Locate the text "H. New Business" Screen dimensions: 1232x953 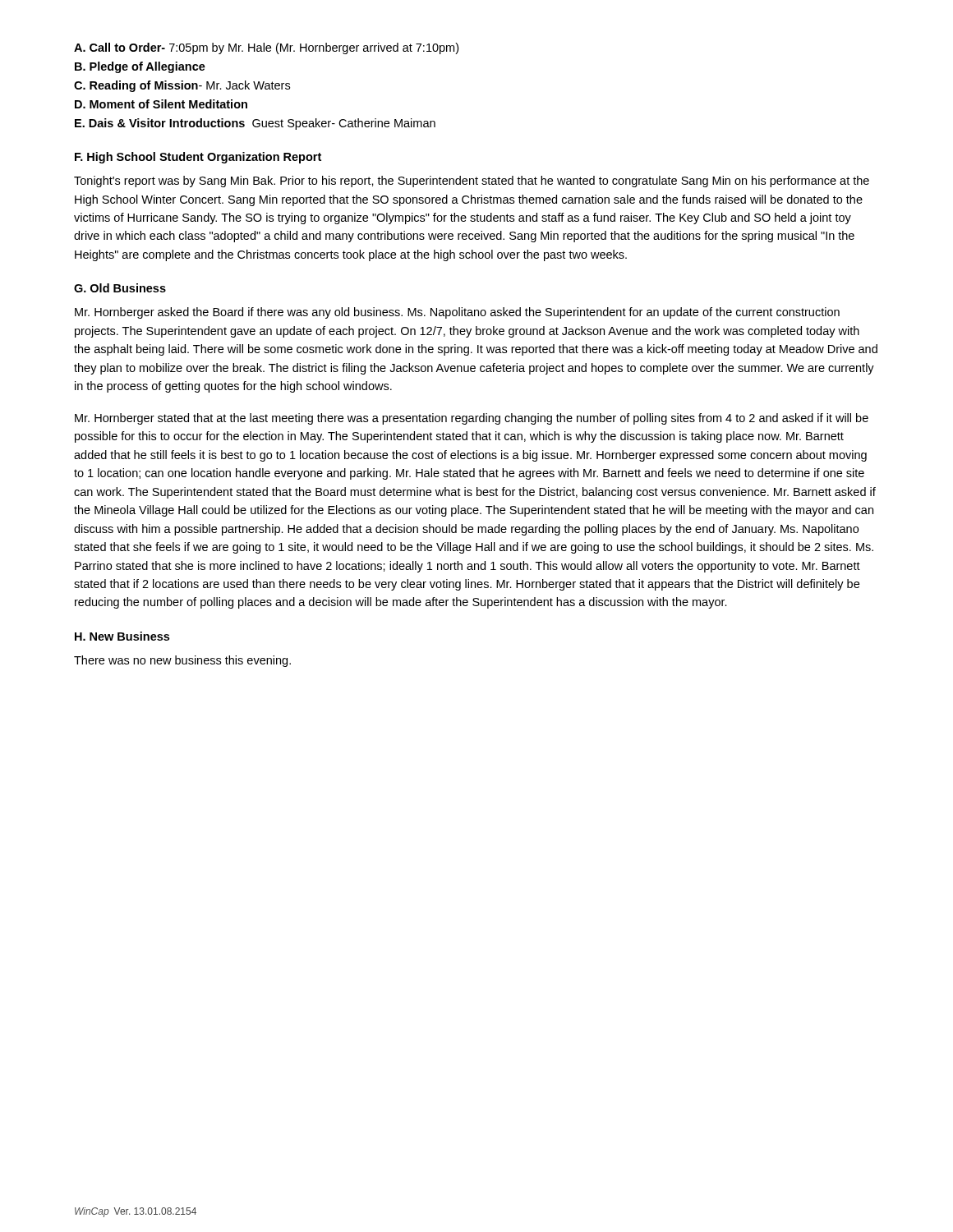click(122, 636)
